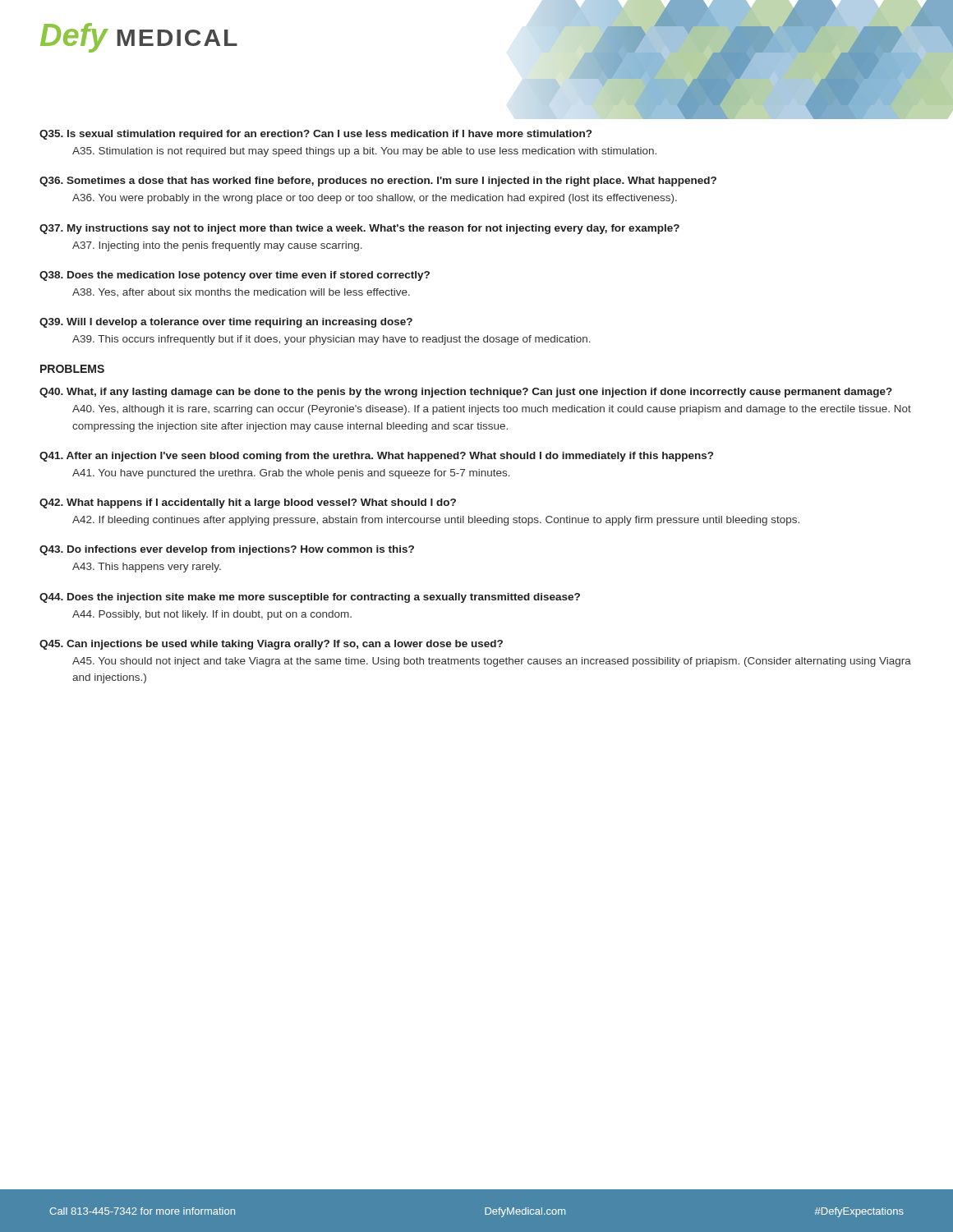Click the passage that begins "Q41. After an injection I've seen blood"
This screenshot has width=953, height=1232.
pyautogui.click(x=476, y=465)
